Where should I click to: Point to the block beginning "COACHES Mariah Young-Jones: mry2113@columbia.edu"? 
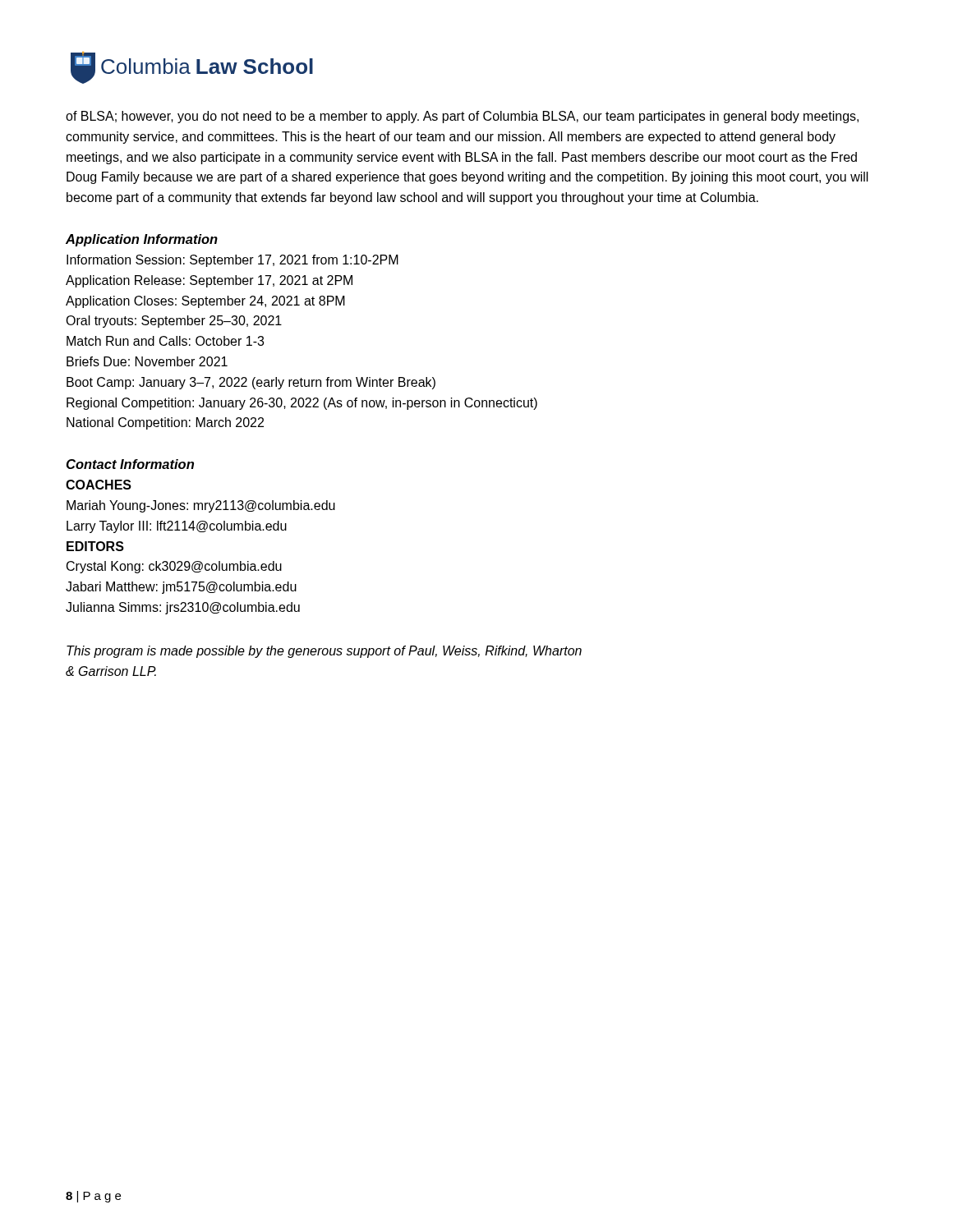[99, 485]
